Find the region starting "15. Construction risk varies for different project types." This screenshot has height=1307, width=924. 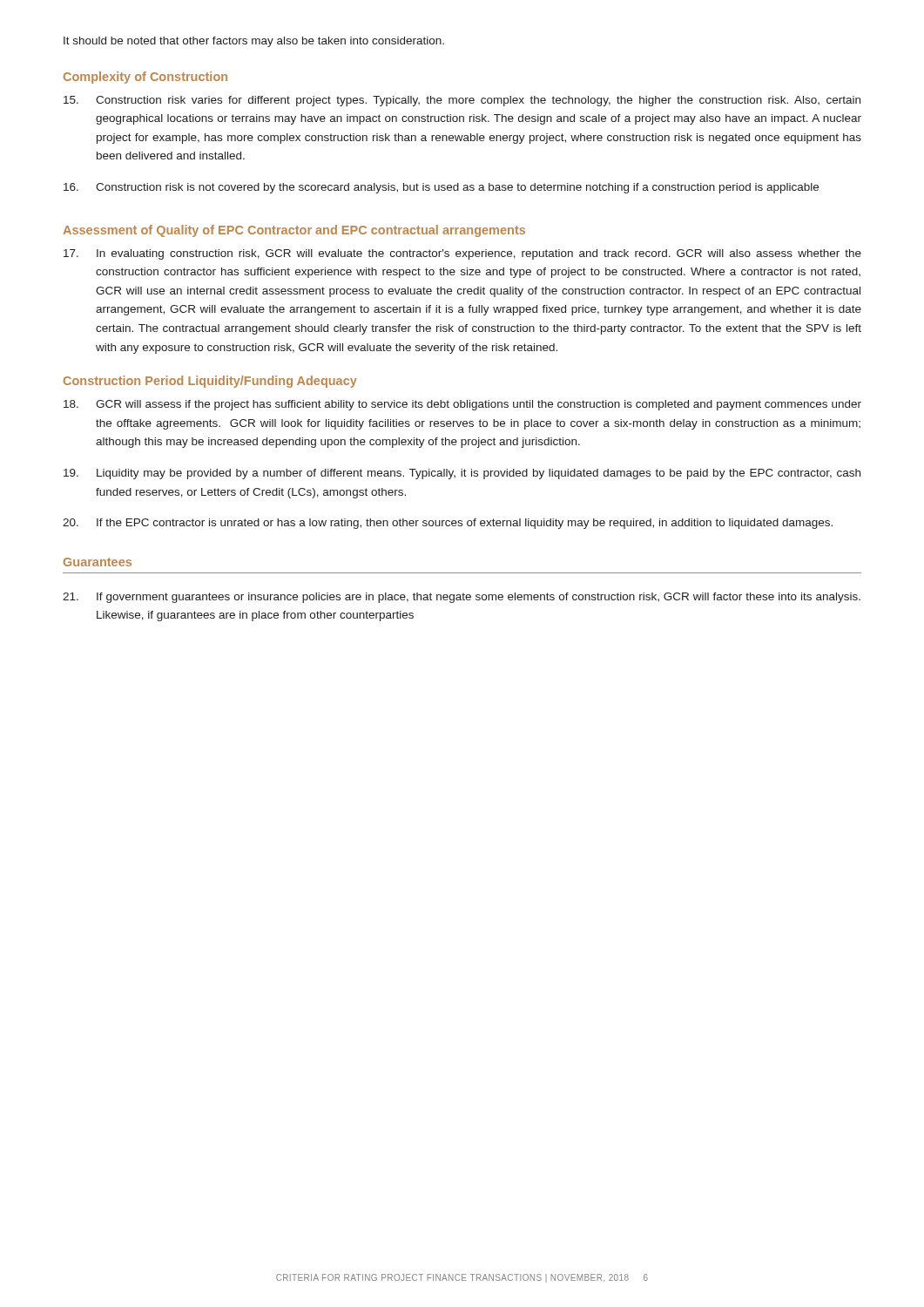pyautogui.click(x=462, y=128)
